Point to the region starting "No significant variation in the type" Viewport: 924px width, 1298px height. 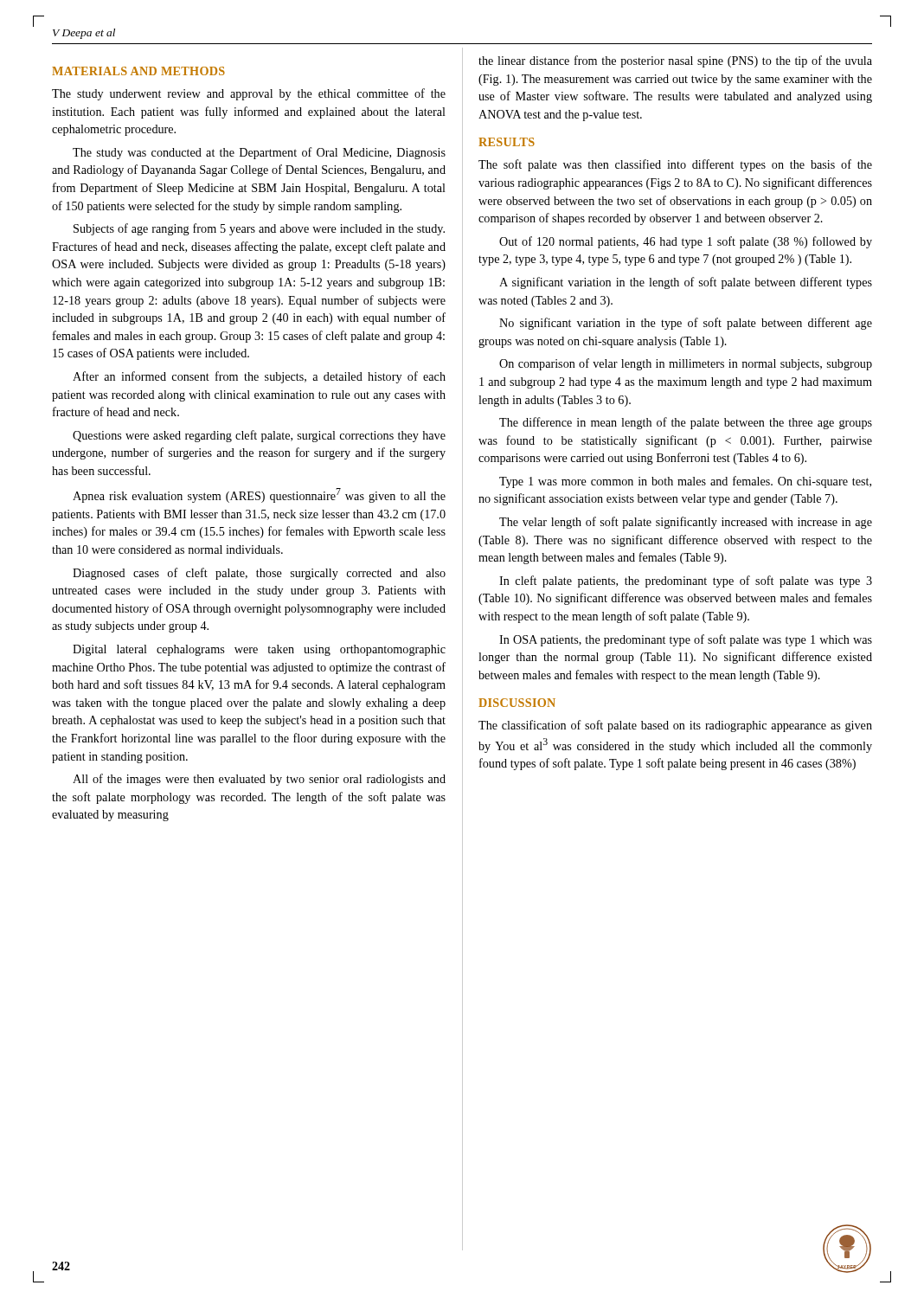[x=675, y=332]
